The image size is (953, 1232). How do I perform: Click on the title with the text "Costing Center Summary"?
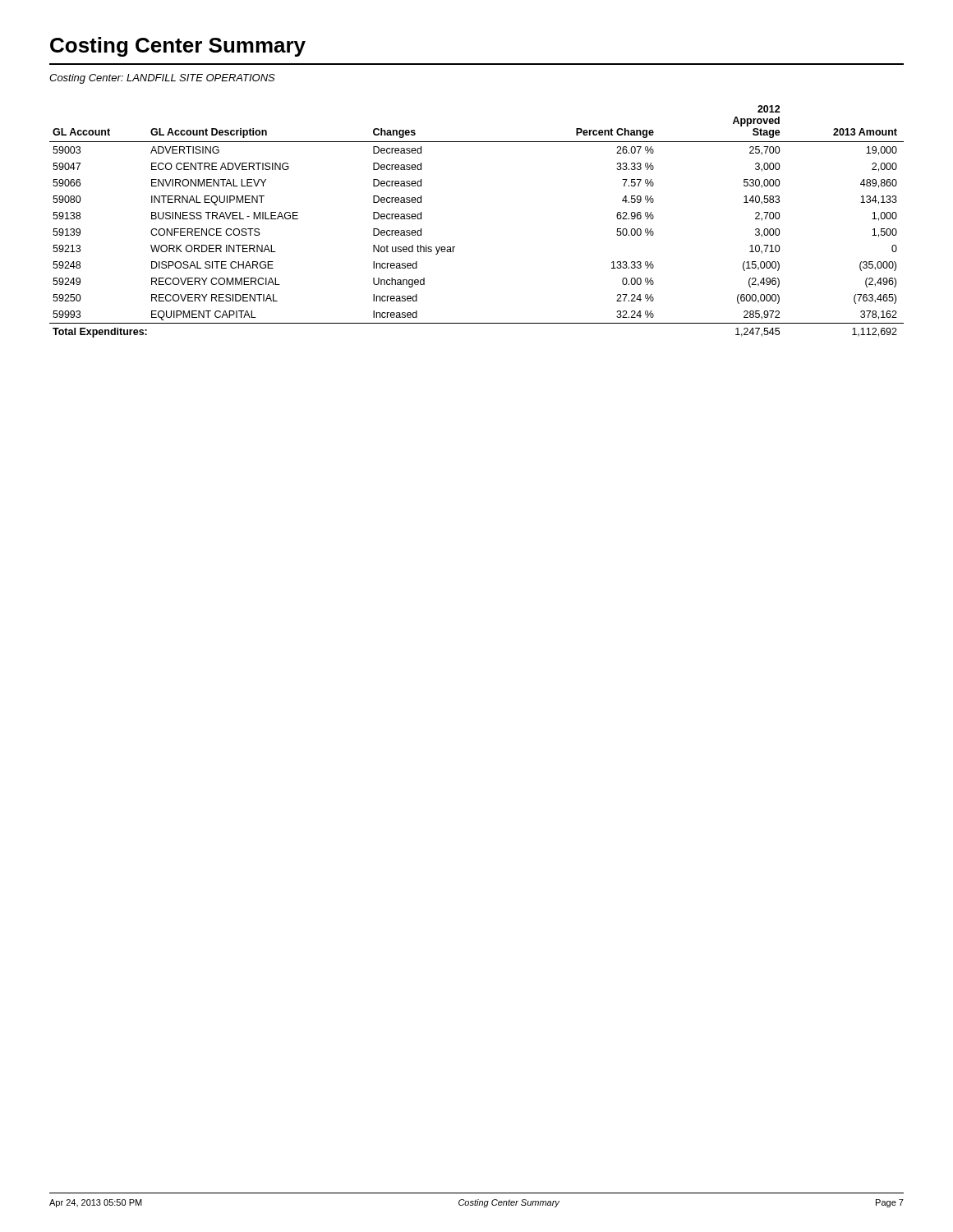[x=177, y=45]
